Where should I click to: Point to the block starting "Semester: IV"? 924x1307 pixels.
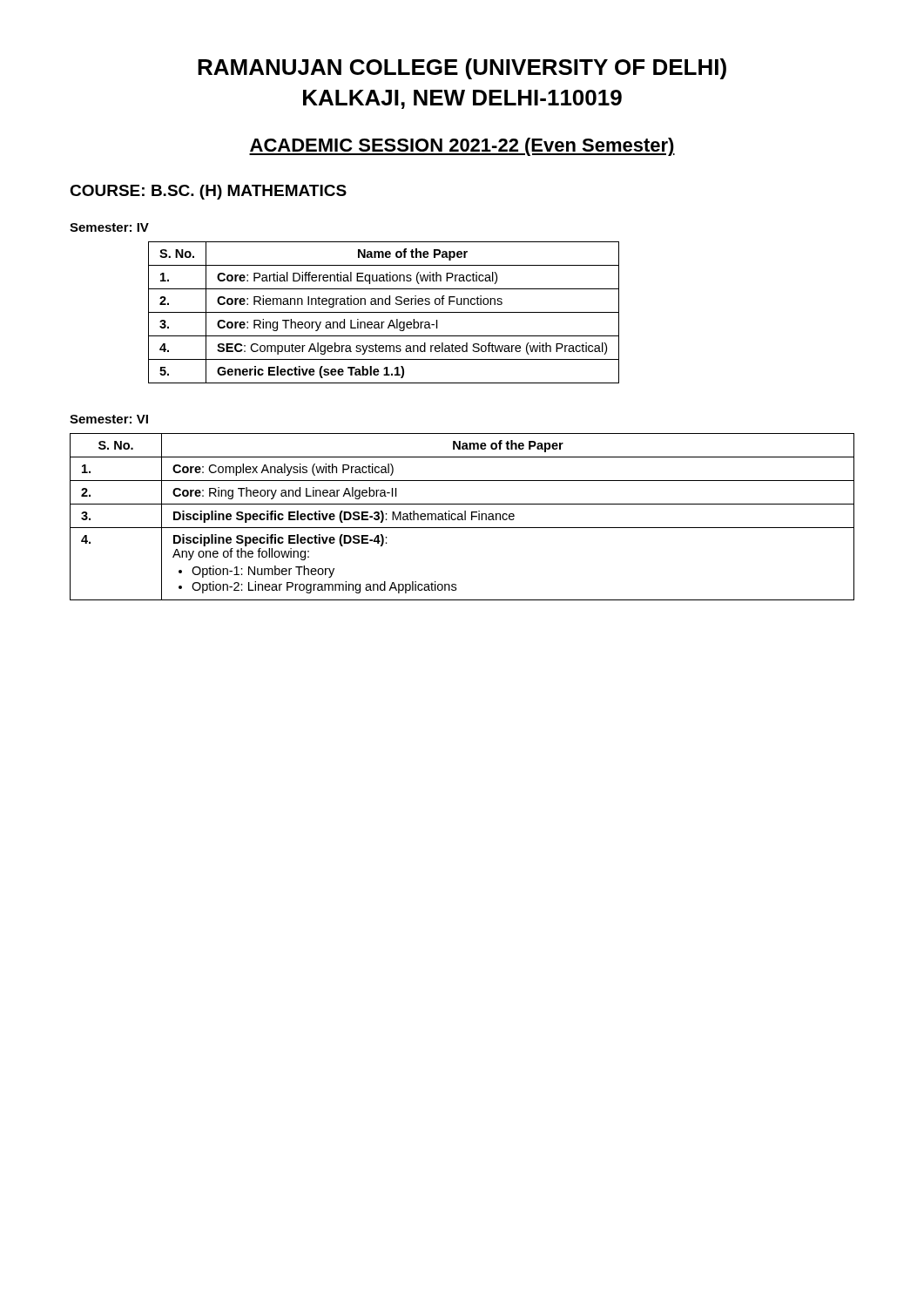(x=109, y=227)
